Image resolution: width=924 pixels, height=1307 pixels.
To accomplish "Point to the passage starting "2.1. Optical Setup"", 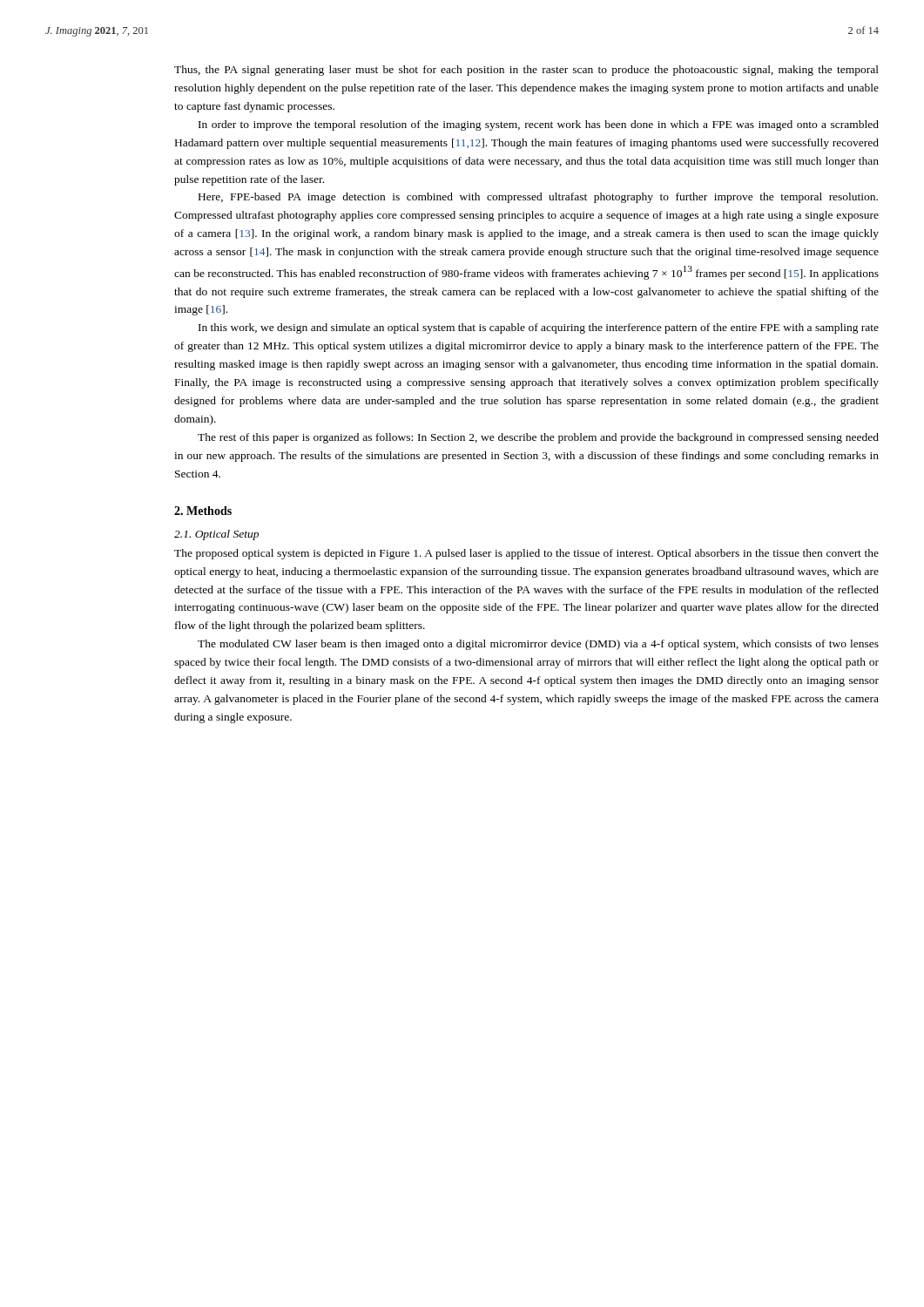I will (217, 533).
